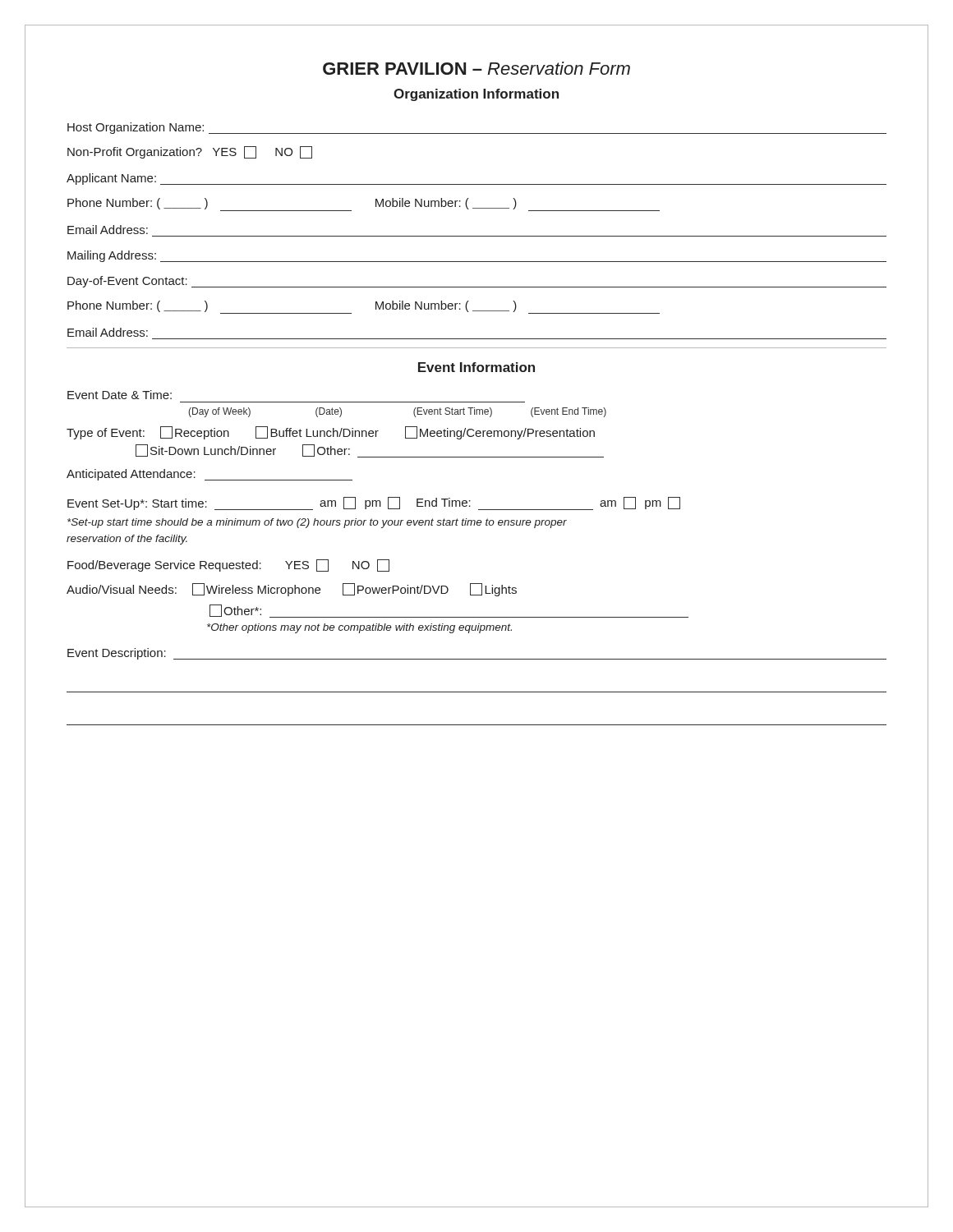Screen dimensions: 1232x953
Task: Where does it say "Event Date & Time:"?
Action: [x=296, y=395]
